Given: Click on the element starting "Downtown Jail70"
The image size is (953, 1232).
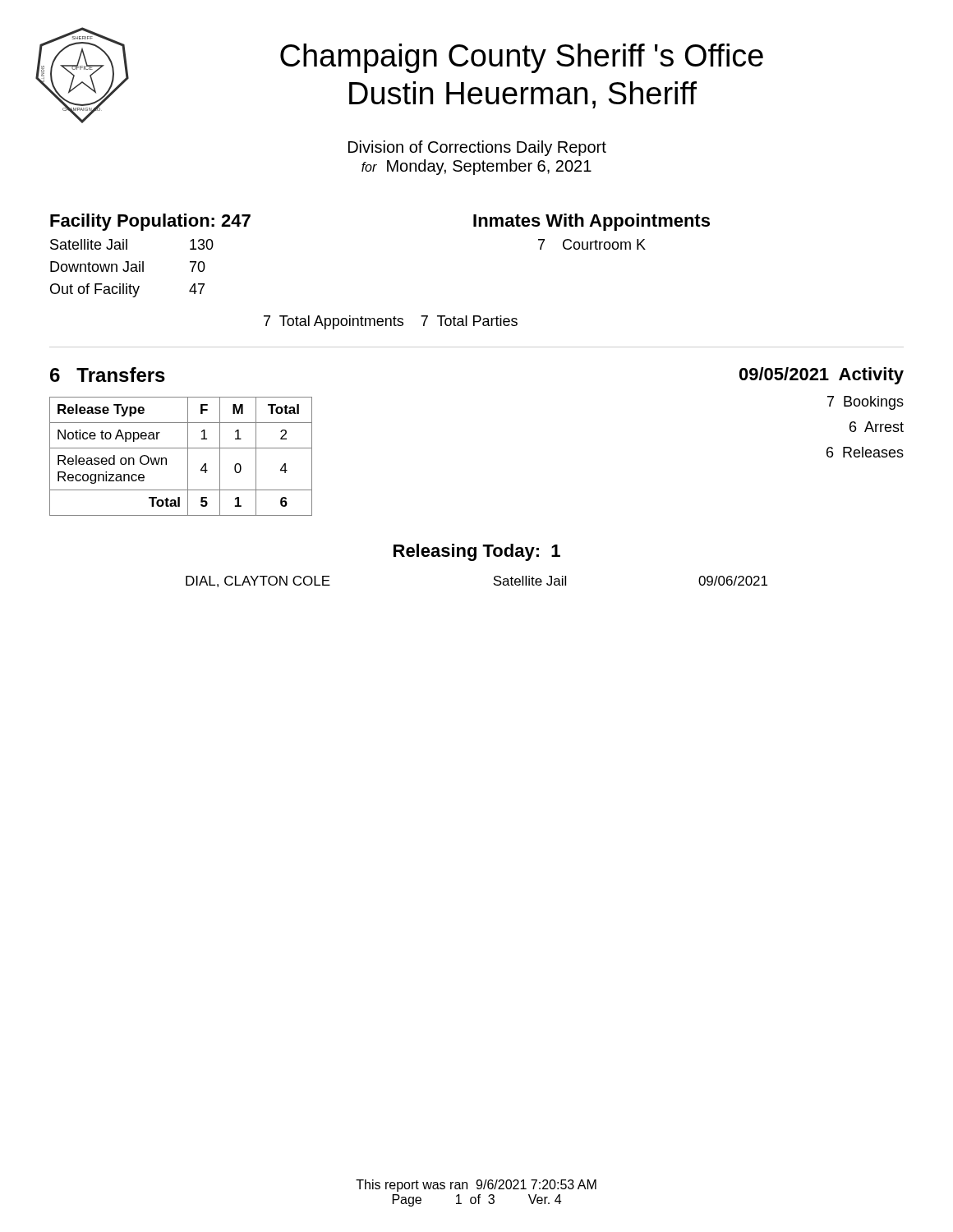Looking at the screenshot, I should tap(127, 267).
